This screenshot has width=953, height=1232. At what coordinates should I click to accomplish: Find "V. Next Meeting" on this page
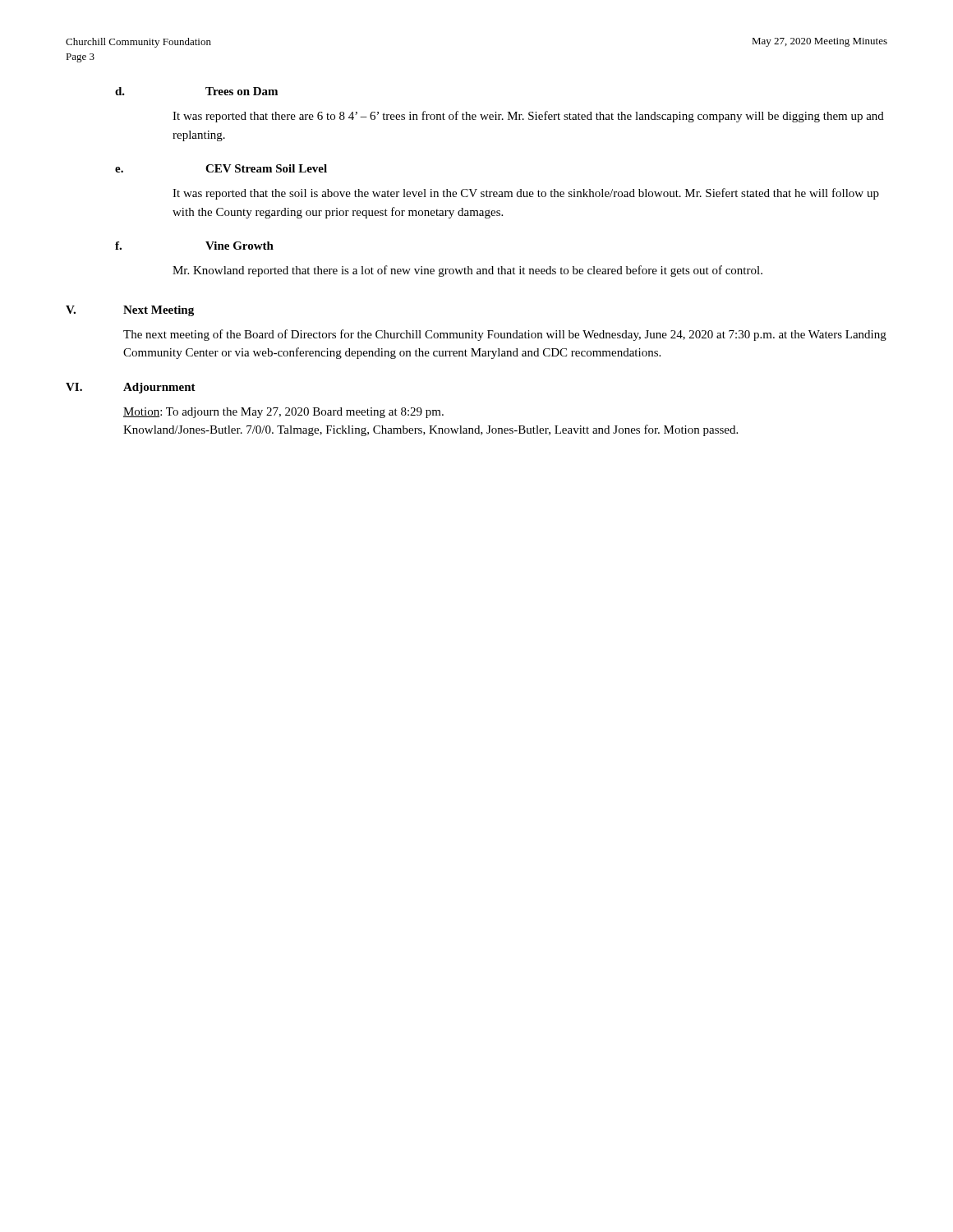pyautogui.click(x=130, y=310)
